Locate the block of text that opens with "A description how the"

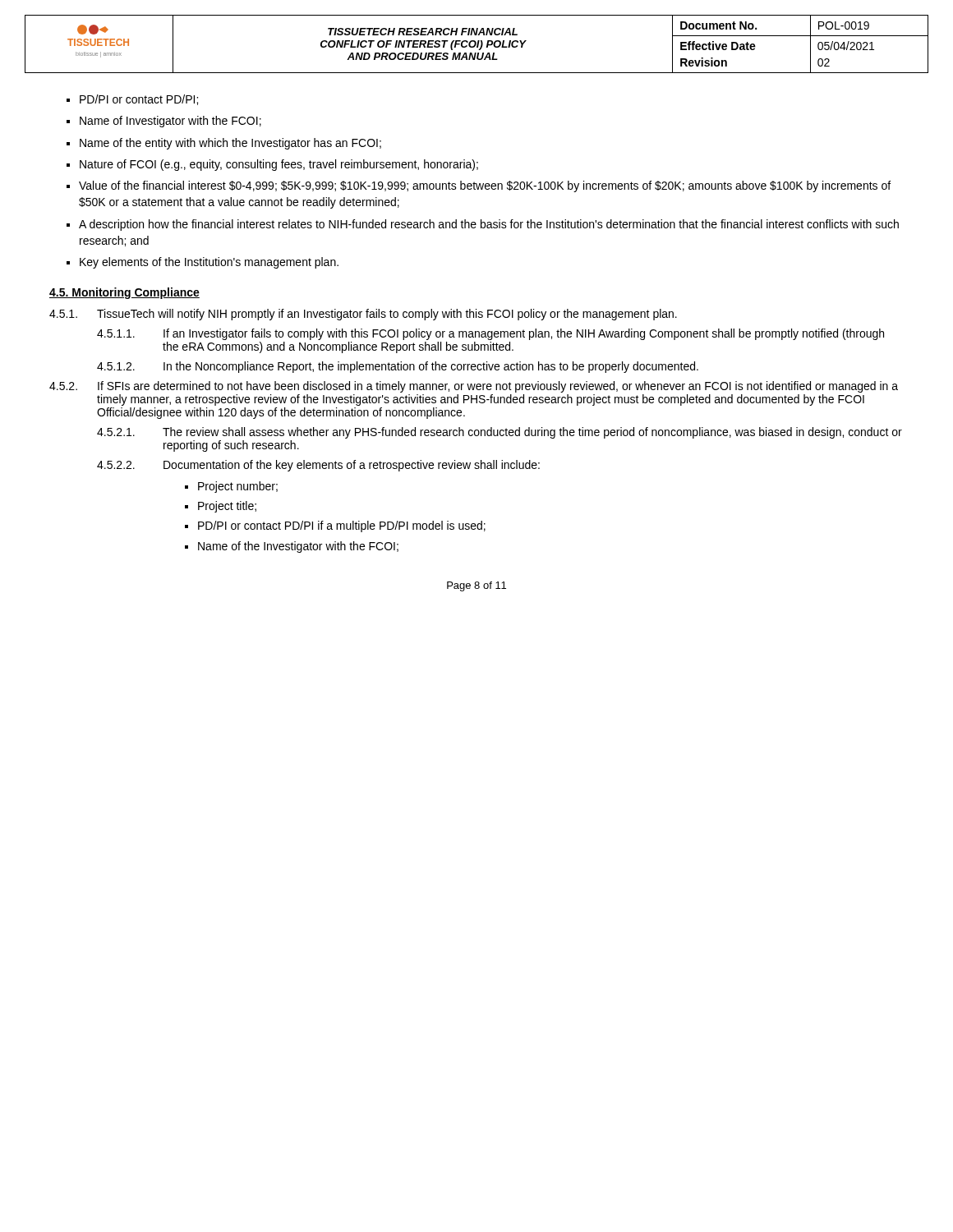click(489, 232)
